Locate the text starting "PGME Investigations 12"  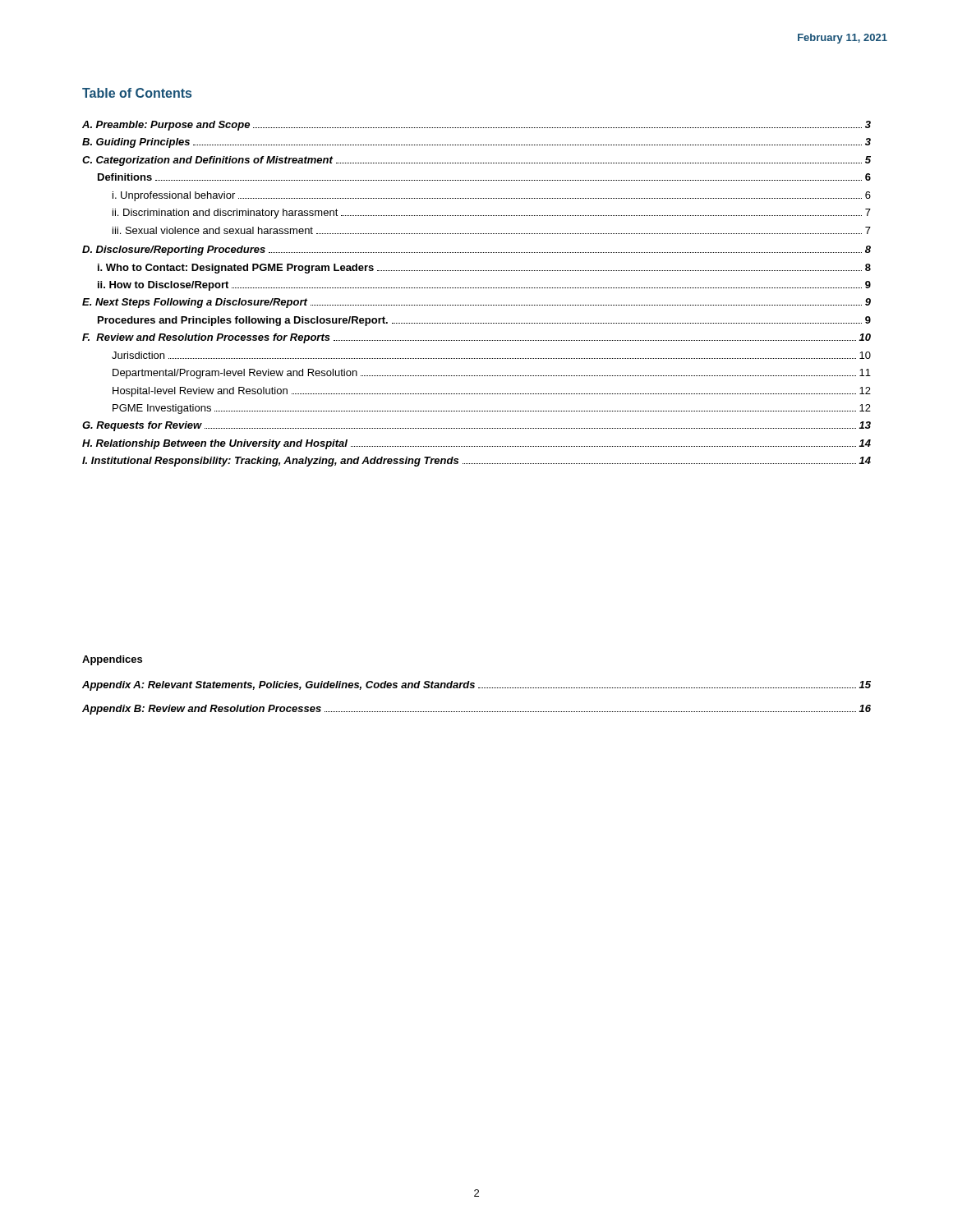point(491,408)
